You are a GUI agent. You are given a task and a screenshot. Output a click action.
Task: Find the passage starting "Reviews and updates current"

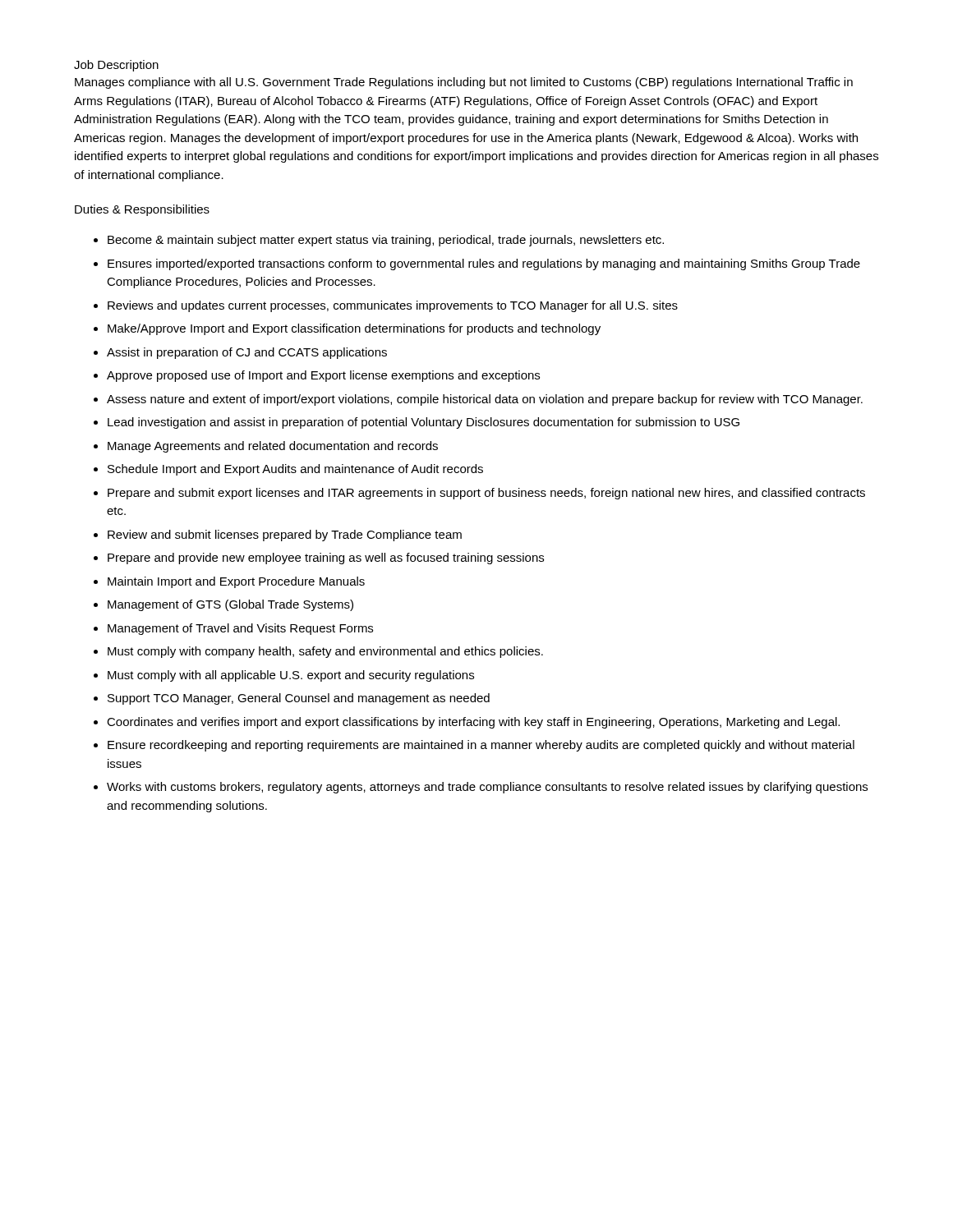coord(392,305)
